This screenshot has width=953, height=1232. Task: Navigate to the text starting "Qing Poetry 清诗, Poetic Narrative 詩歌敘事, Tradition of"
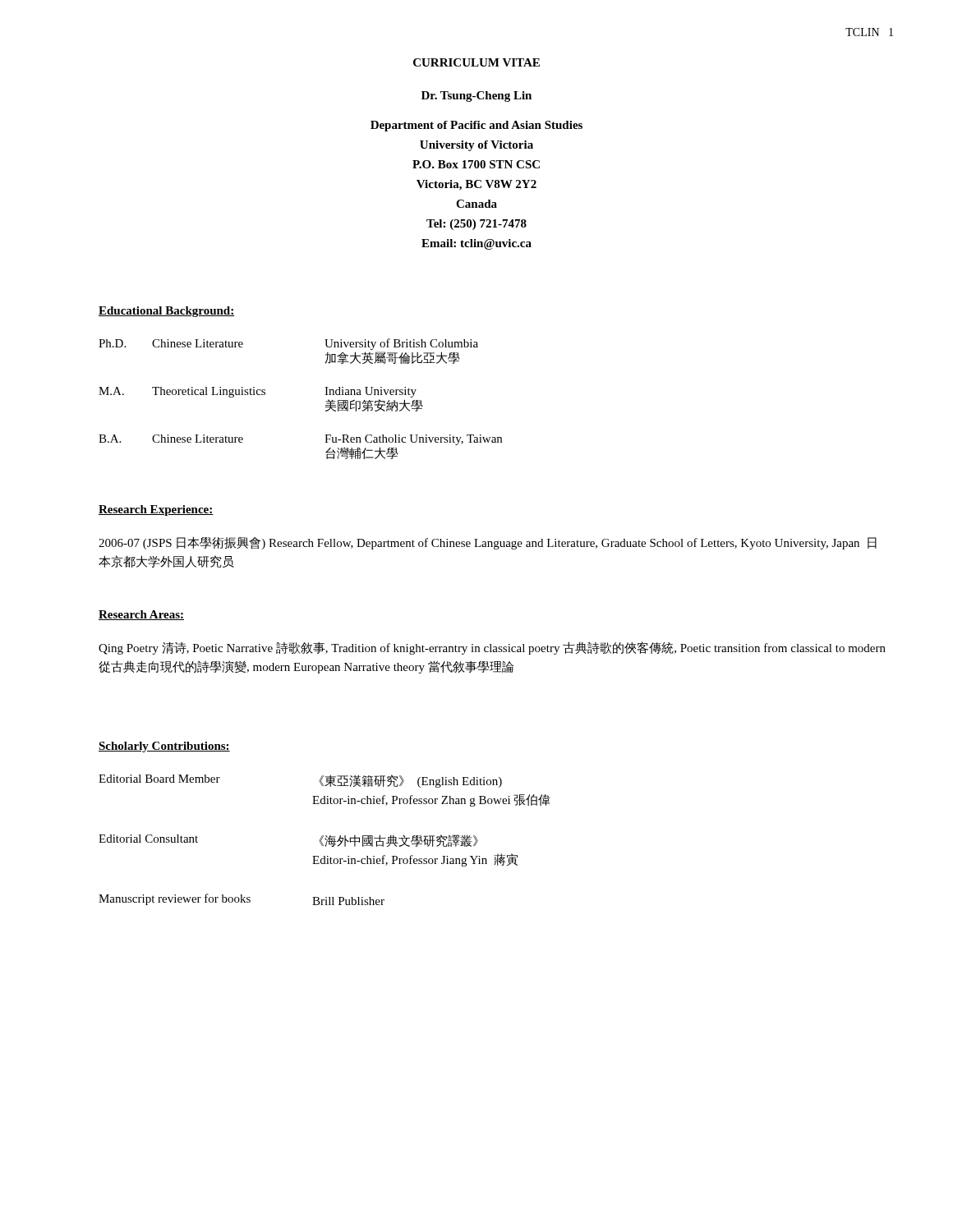coord(492,658)
